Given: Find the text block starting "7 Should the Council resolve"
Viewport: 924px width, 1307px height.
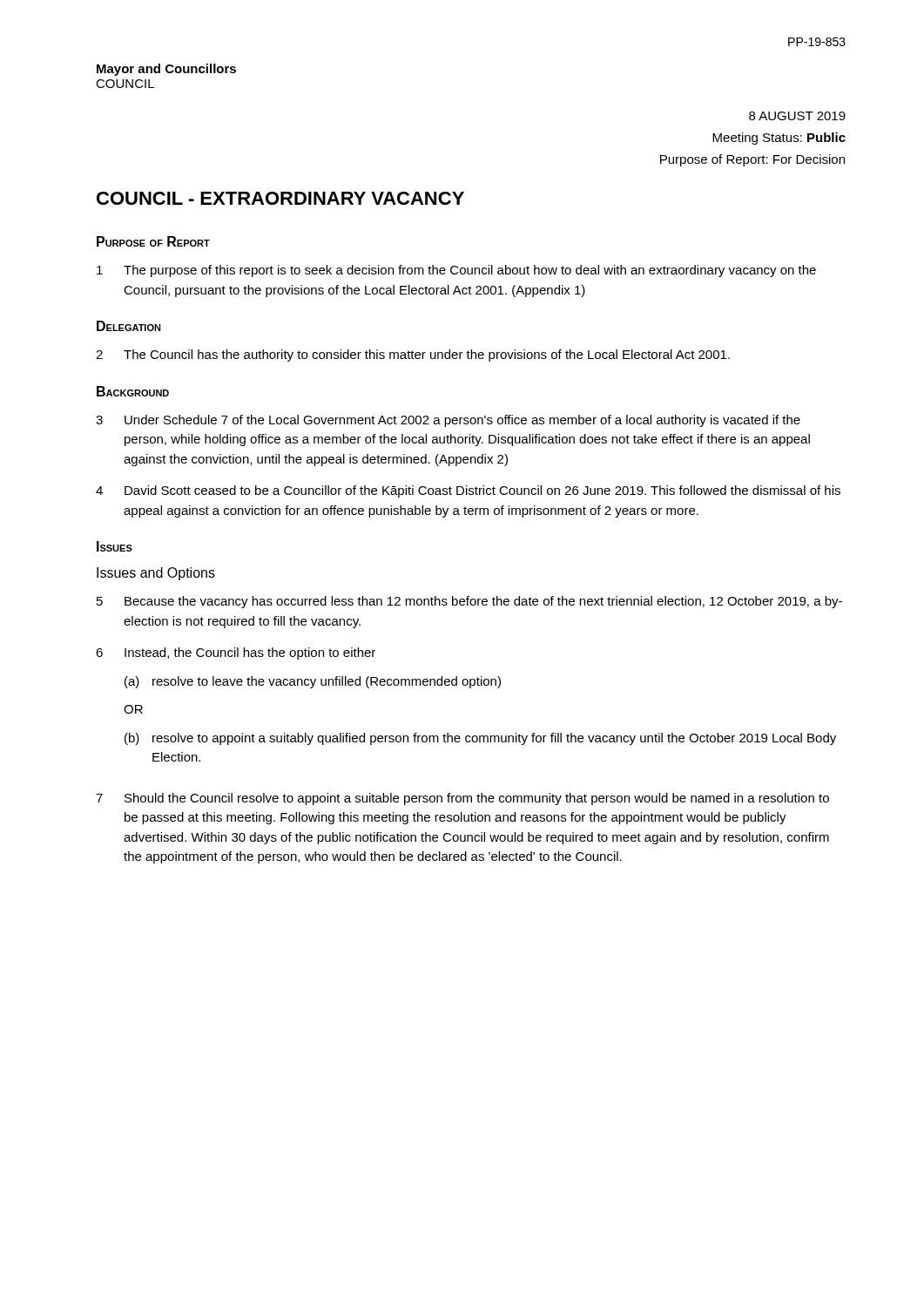Looking at the screenshot, I should [471, 827].
